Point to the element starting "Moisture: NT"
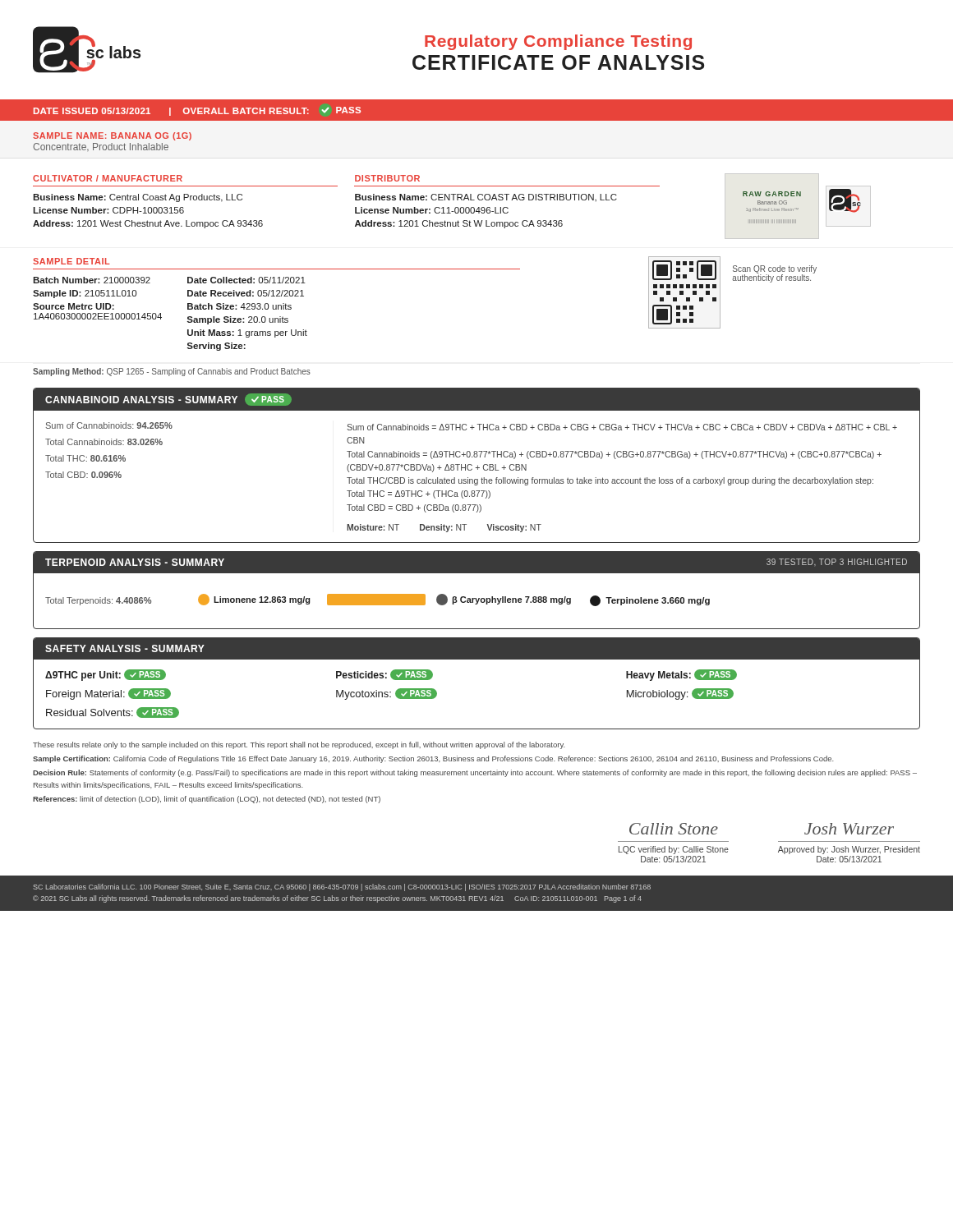Screen dimensions: 1232x953 [373, 527]
